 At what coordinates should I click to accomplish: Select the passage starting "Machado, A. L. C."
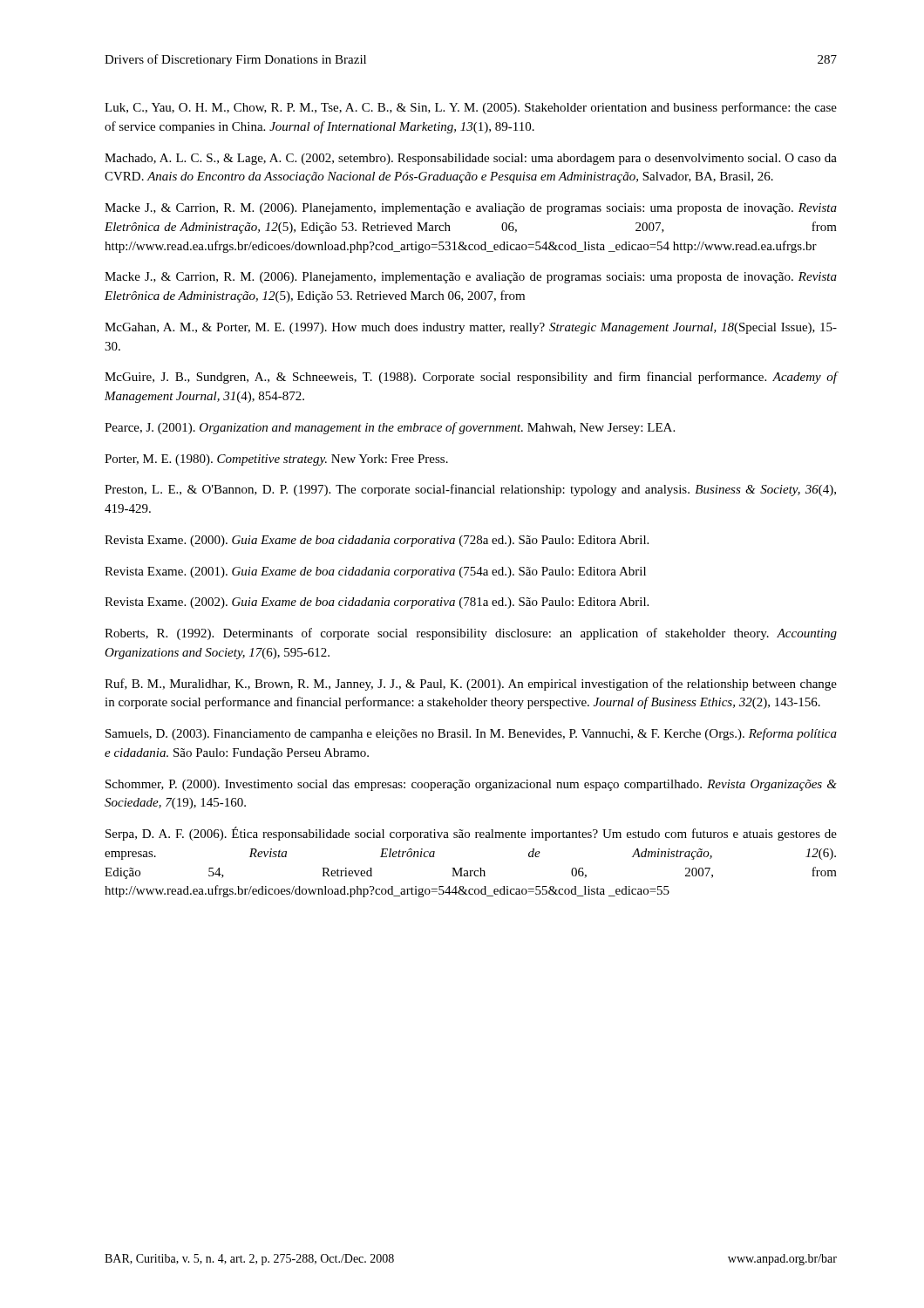click(471, 168)
